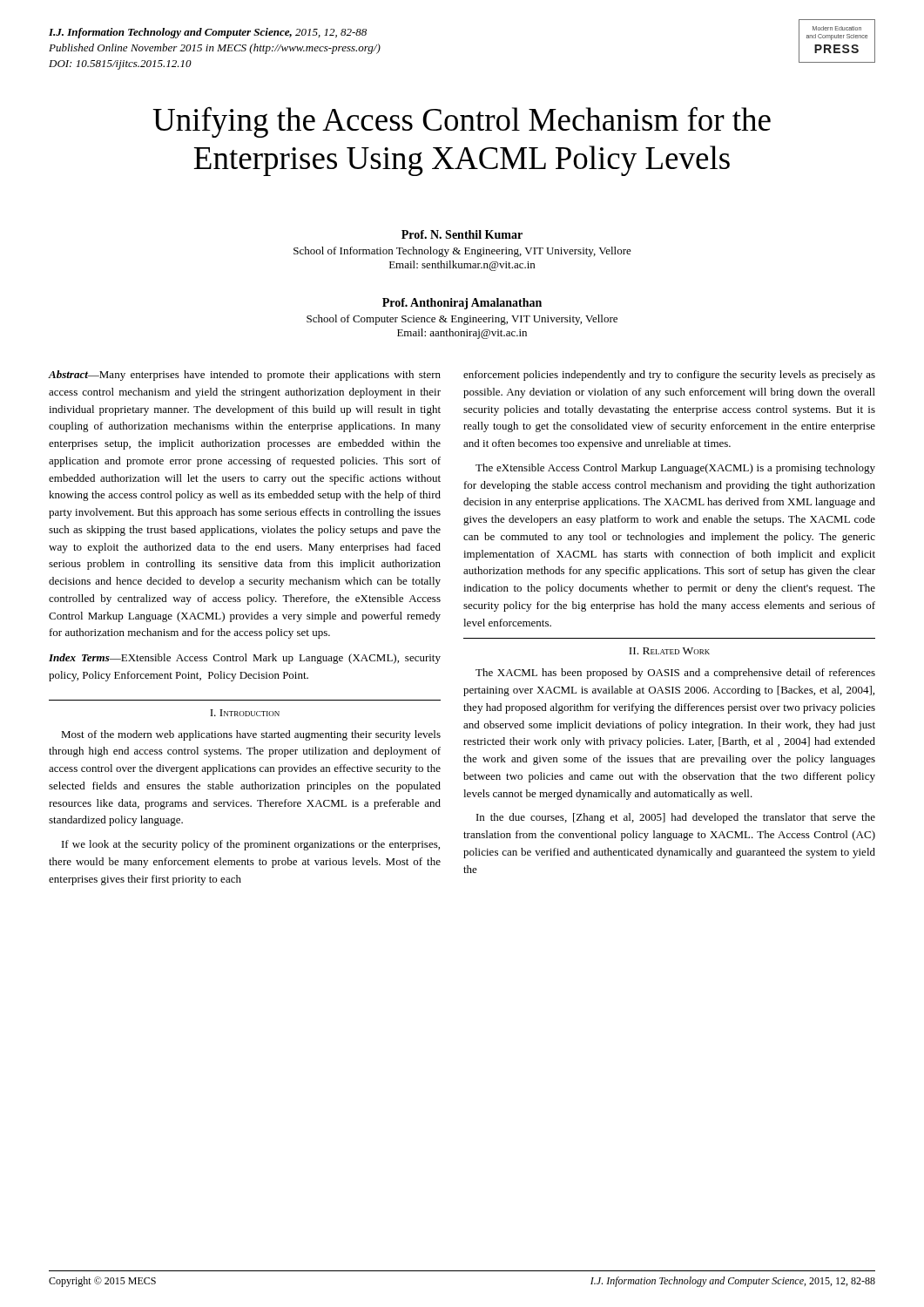924x1307 pixels.
Task: Navigate to the text block starting "Most of the modern web applications have"
Action: click(245, 777)
